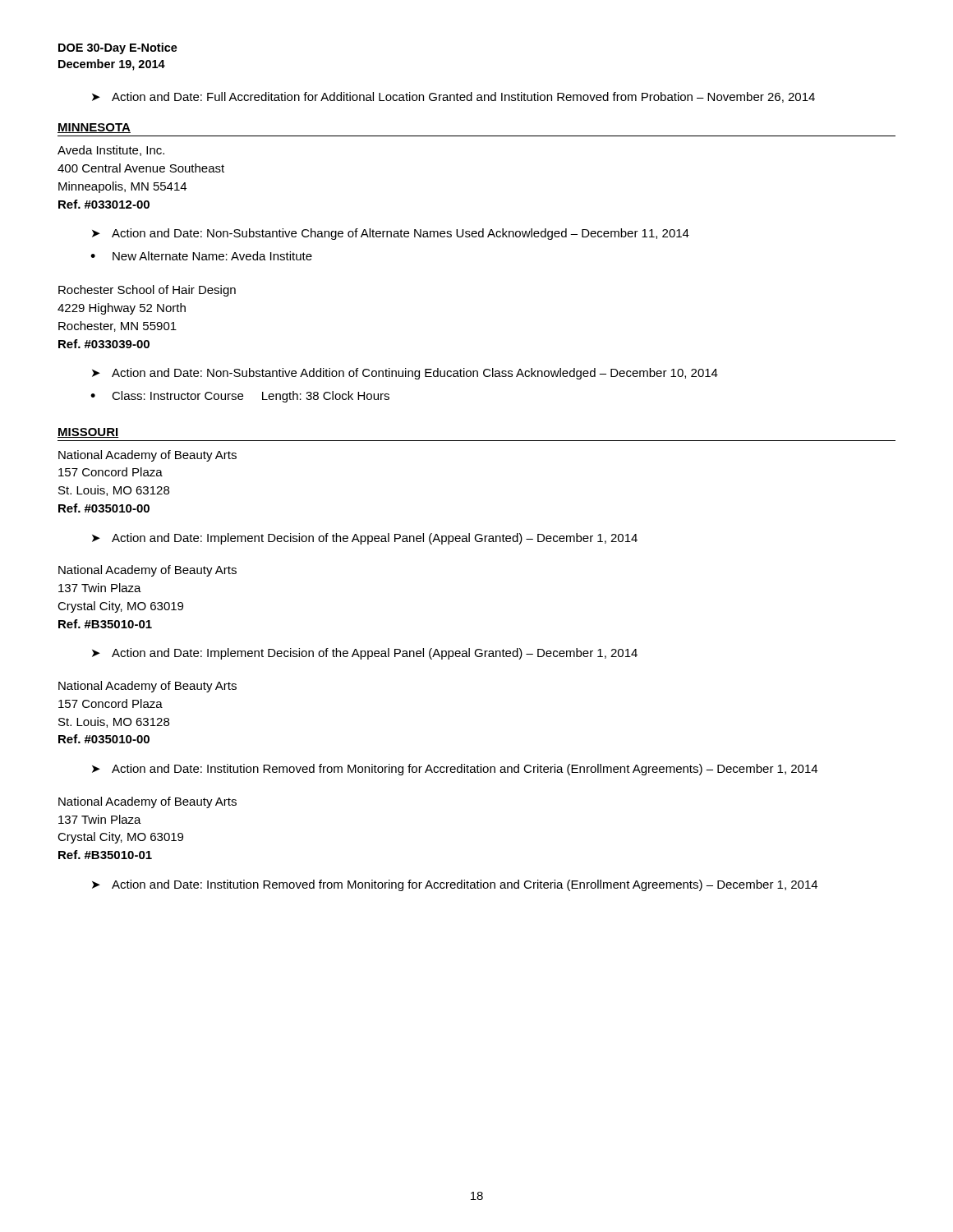Screen dimensions: 1232x953
Task: Select the text block containing "Rochester School of Hair"
Action: (x=147, y=291)
